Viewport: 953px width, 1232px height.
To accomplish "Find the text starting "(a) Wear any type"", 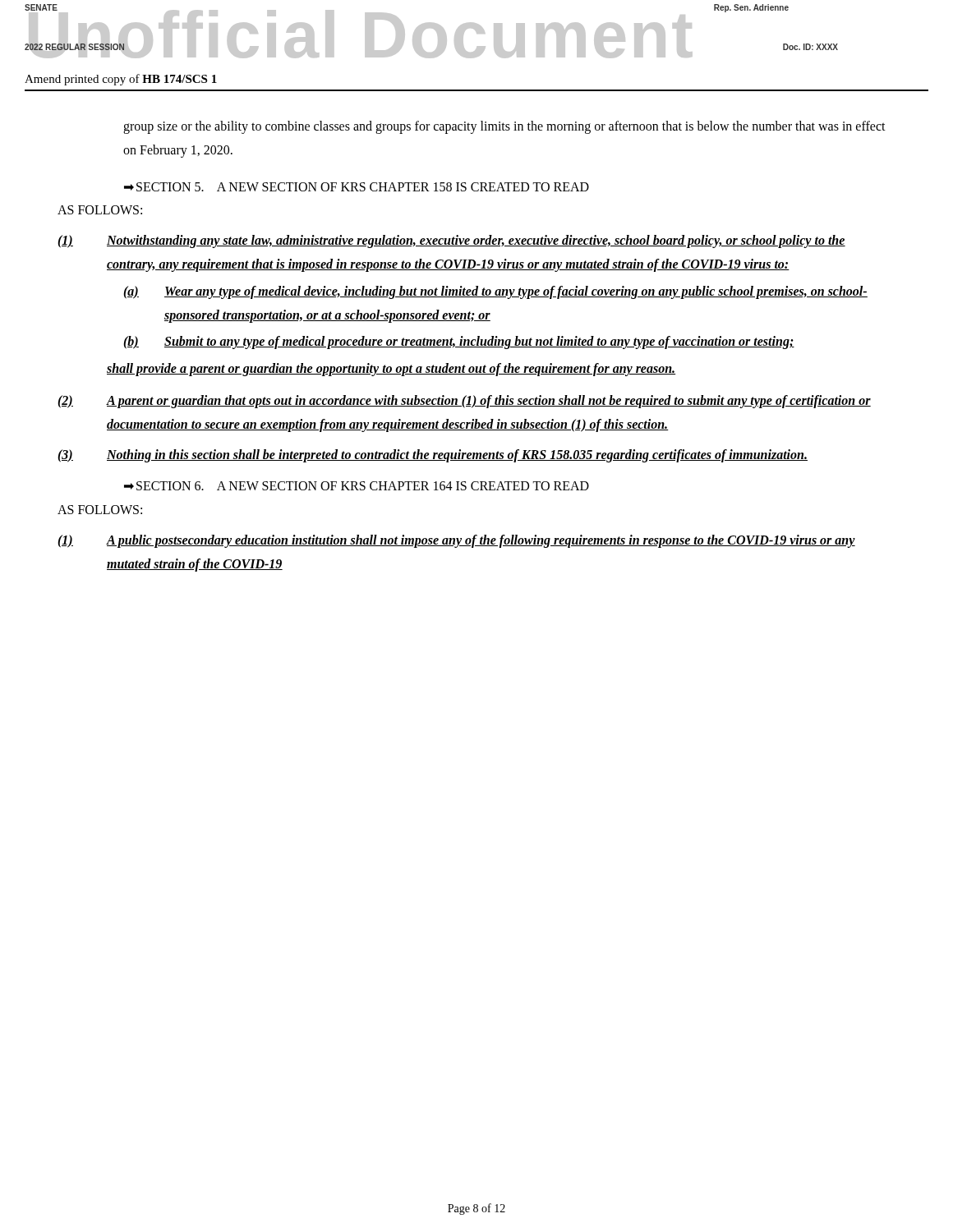I will click(x=509, y=304).
